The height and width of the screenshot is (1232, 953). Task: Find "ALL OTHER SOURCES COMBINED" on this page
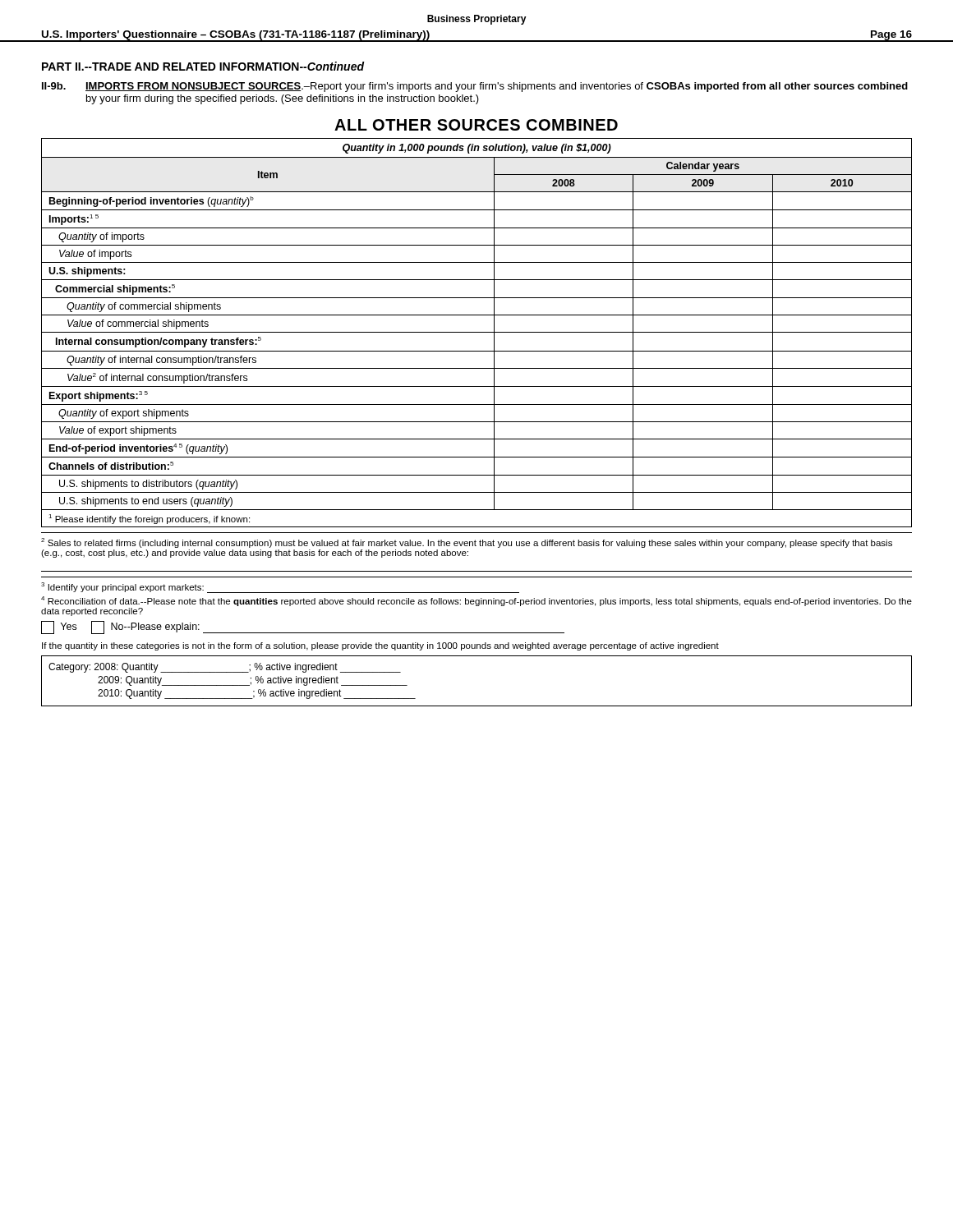(x=476, y=125)
